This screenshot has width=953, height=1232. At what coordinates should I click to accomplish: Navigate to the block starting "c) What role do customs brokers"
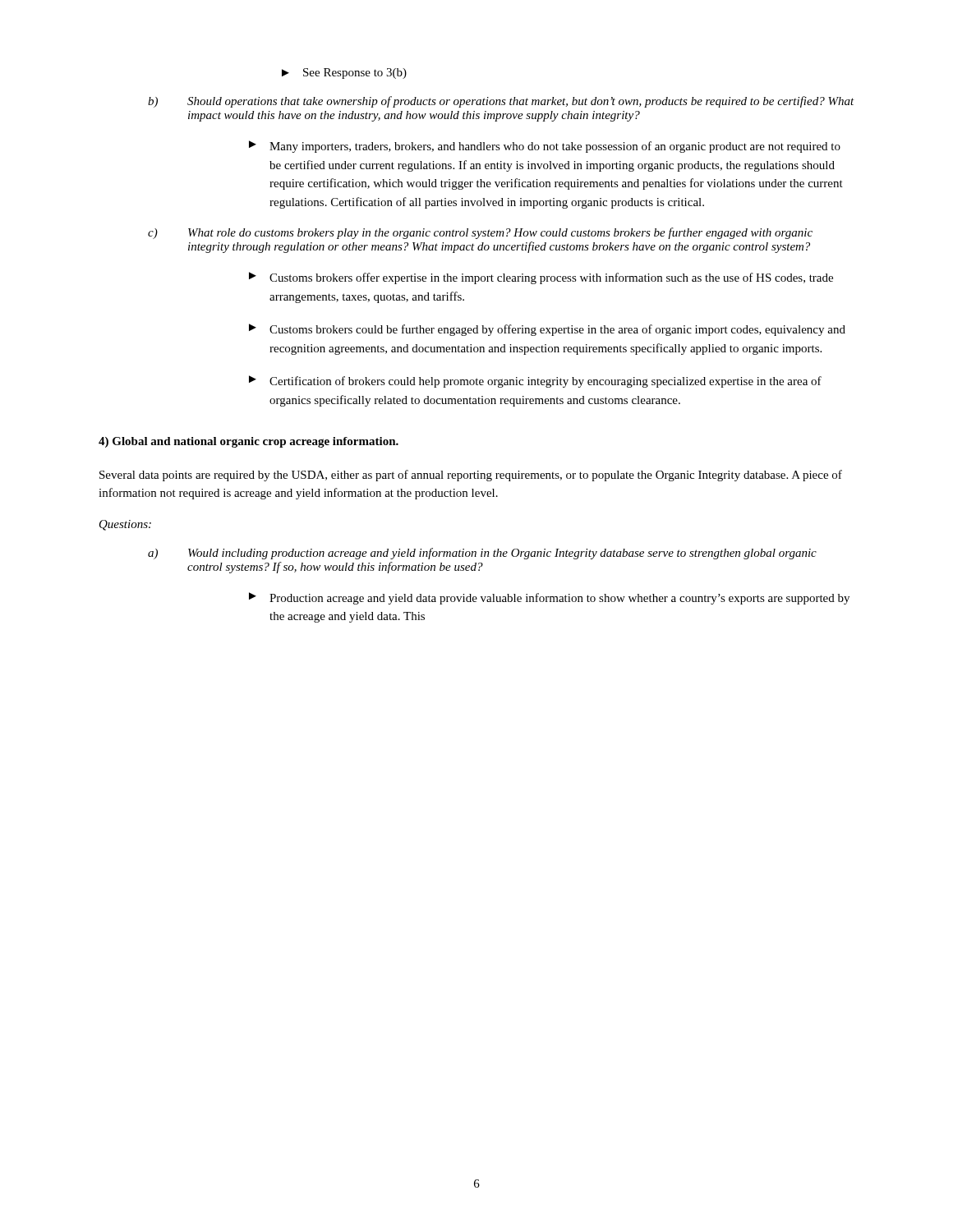point(501,240)
